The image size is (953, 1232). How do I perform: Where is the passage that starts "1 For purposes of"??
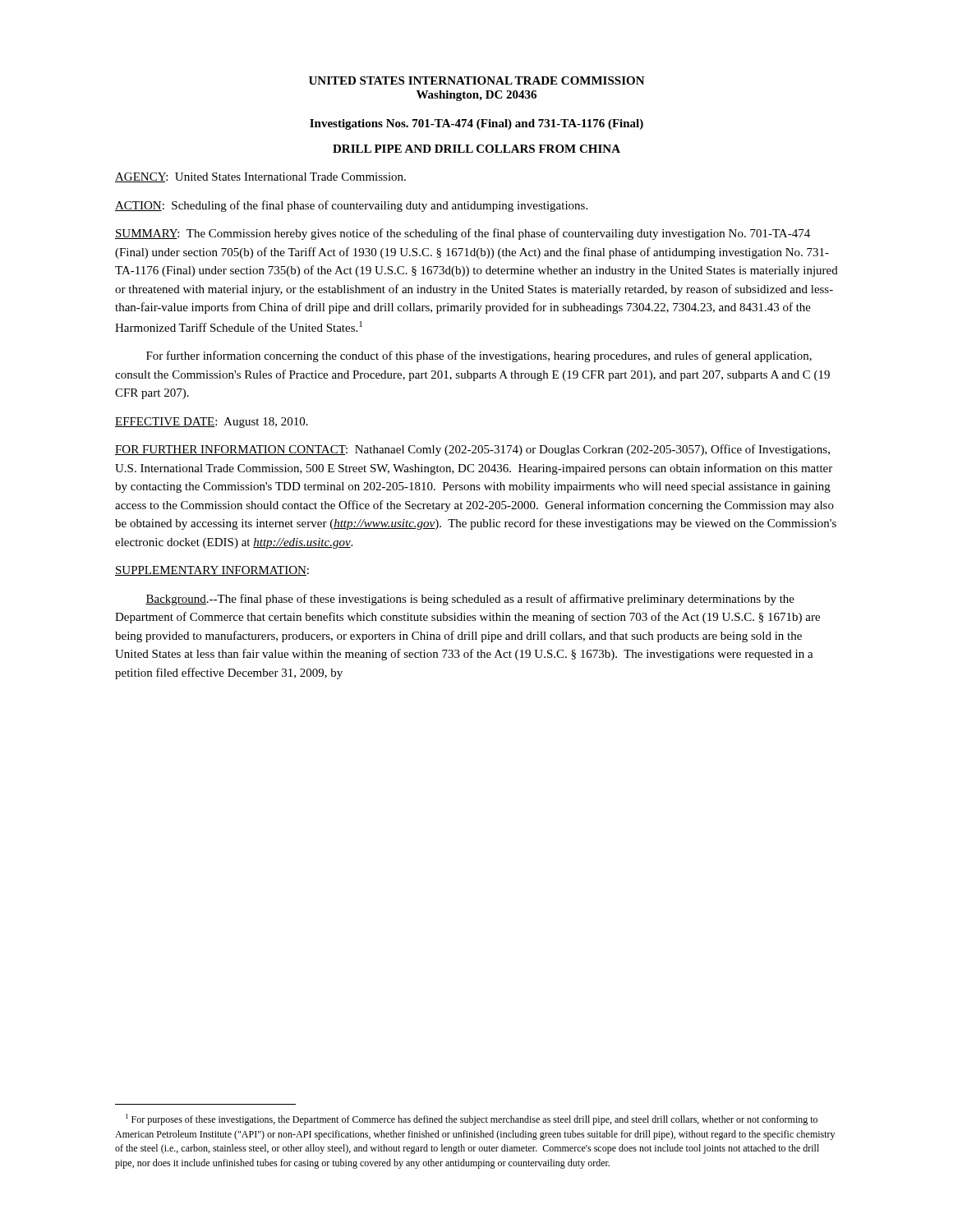(x=476, y=1141)
